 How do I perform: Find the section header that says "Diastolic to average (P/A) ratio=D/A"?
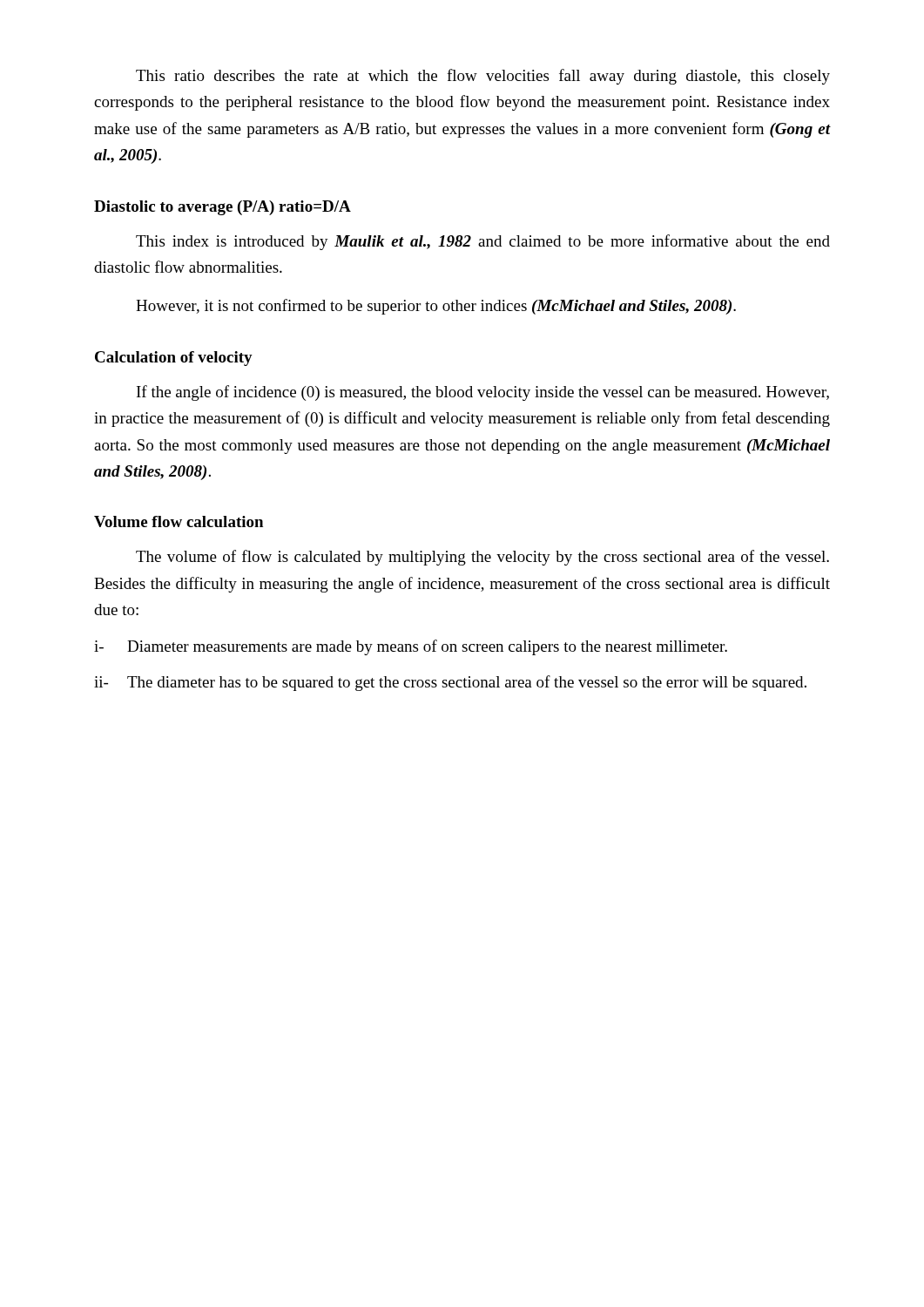(x=222, y=206)
